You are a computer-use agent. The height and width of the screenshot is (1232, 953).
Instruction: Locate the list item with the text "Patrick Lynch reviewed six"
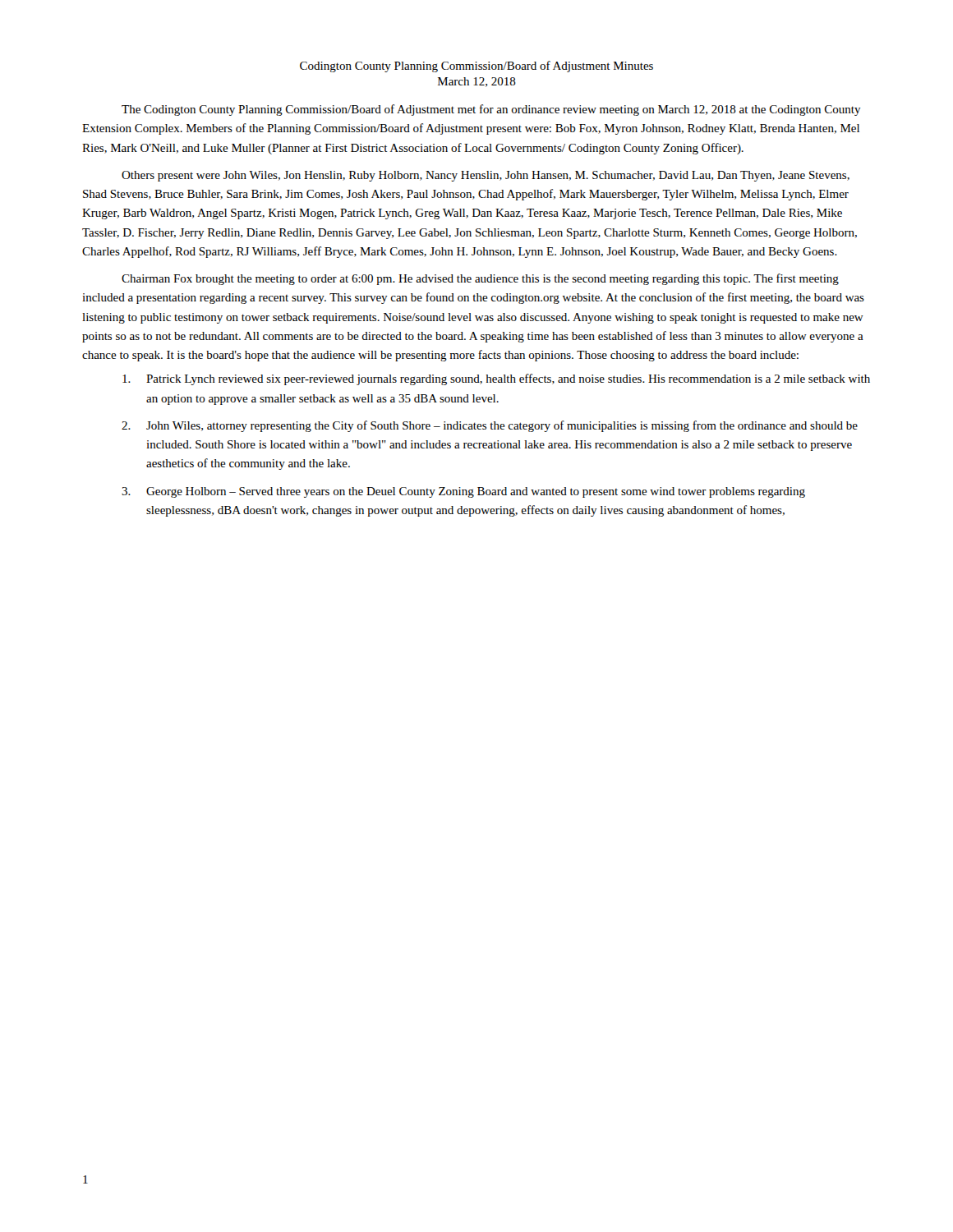click(x=496, y=389)
